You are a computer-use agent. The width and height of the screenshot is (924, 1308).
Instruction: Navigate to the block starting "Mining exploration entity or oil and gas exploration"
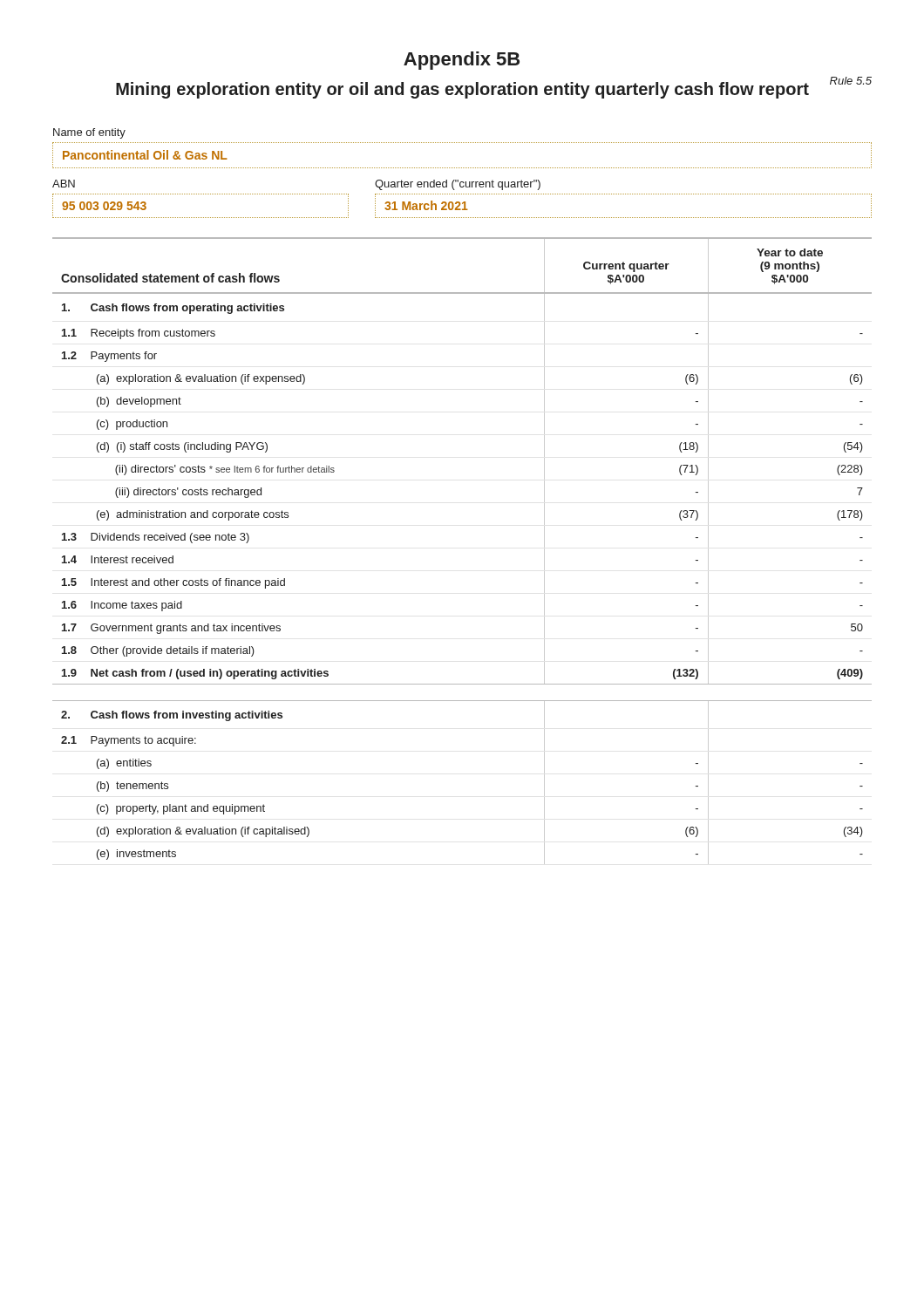[462, 89]
